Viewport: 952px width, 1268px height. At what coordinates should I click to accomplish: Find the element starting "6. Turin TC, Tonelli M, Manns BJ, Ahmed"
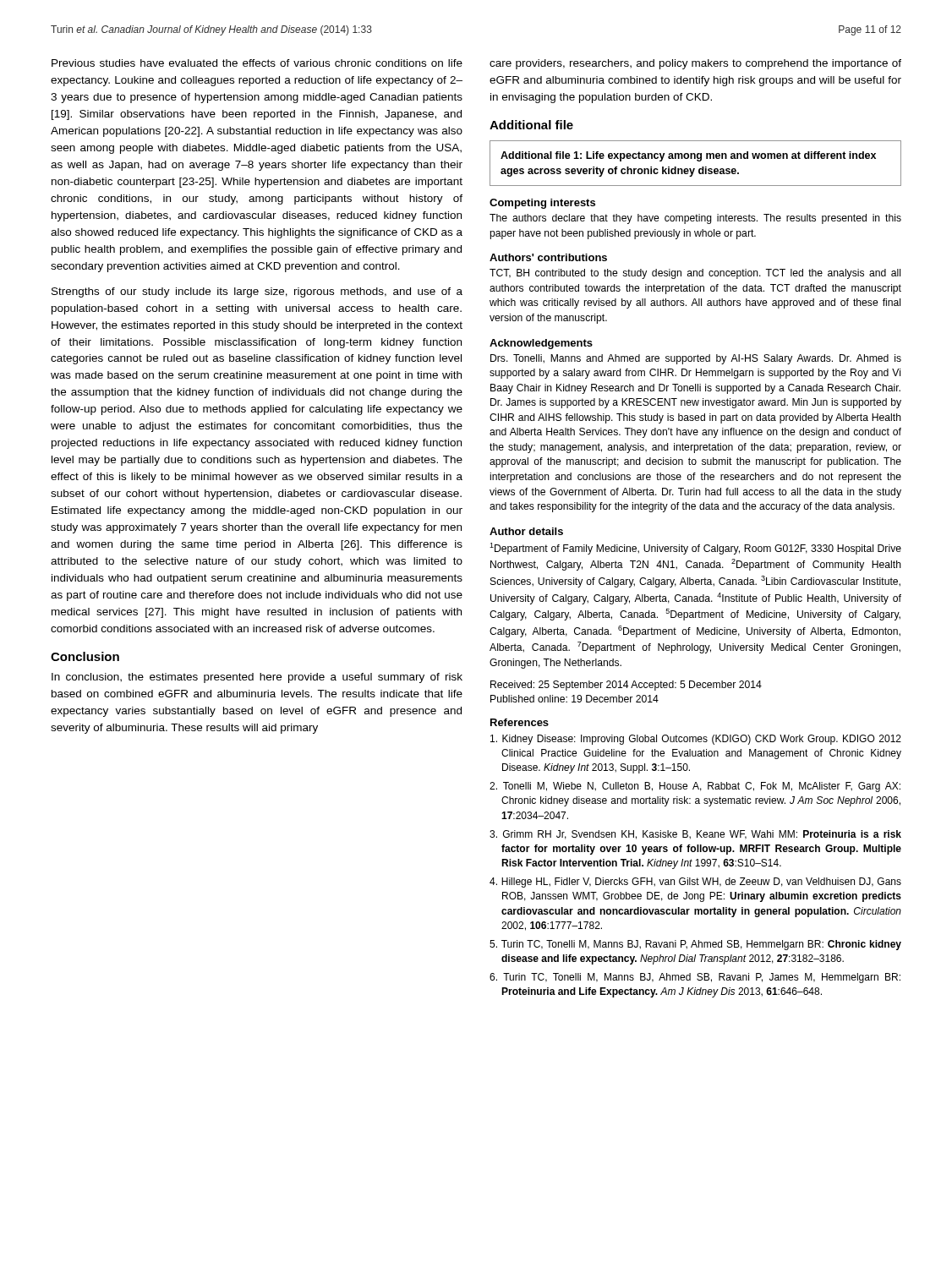point(695,985)
